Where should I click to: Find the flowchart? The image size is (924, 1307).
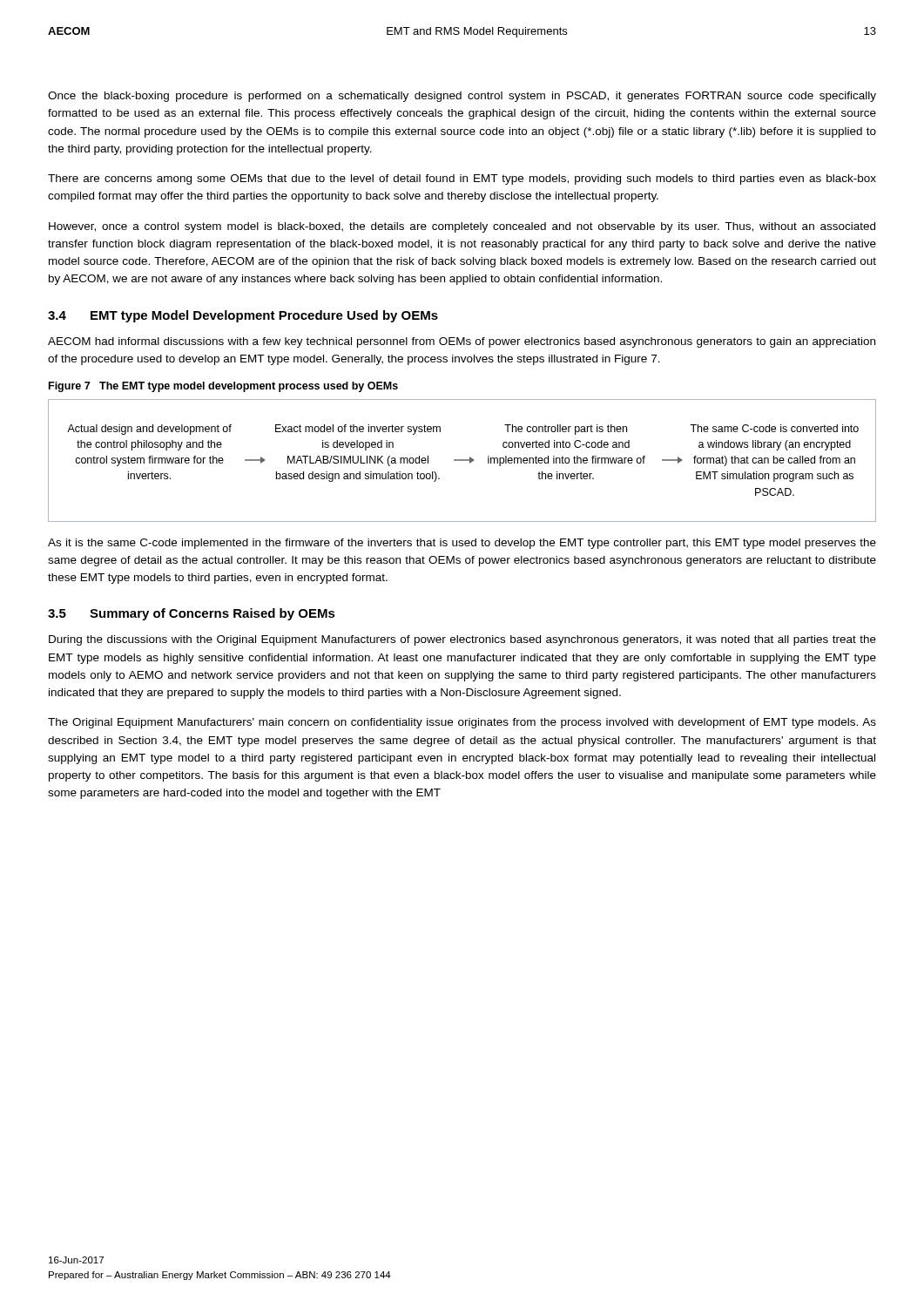(462, 460)
